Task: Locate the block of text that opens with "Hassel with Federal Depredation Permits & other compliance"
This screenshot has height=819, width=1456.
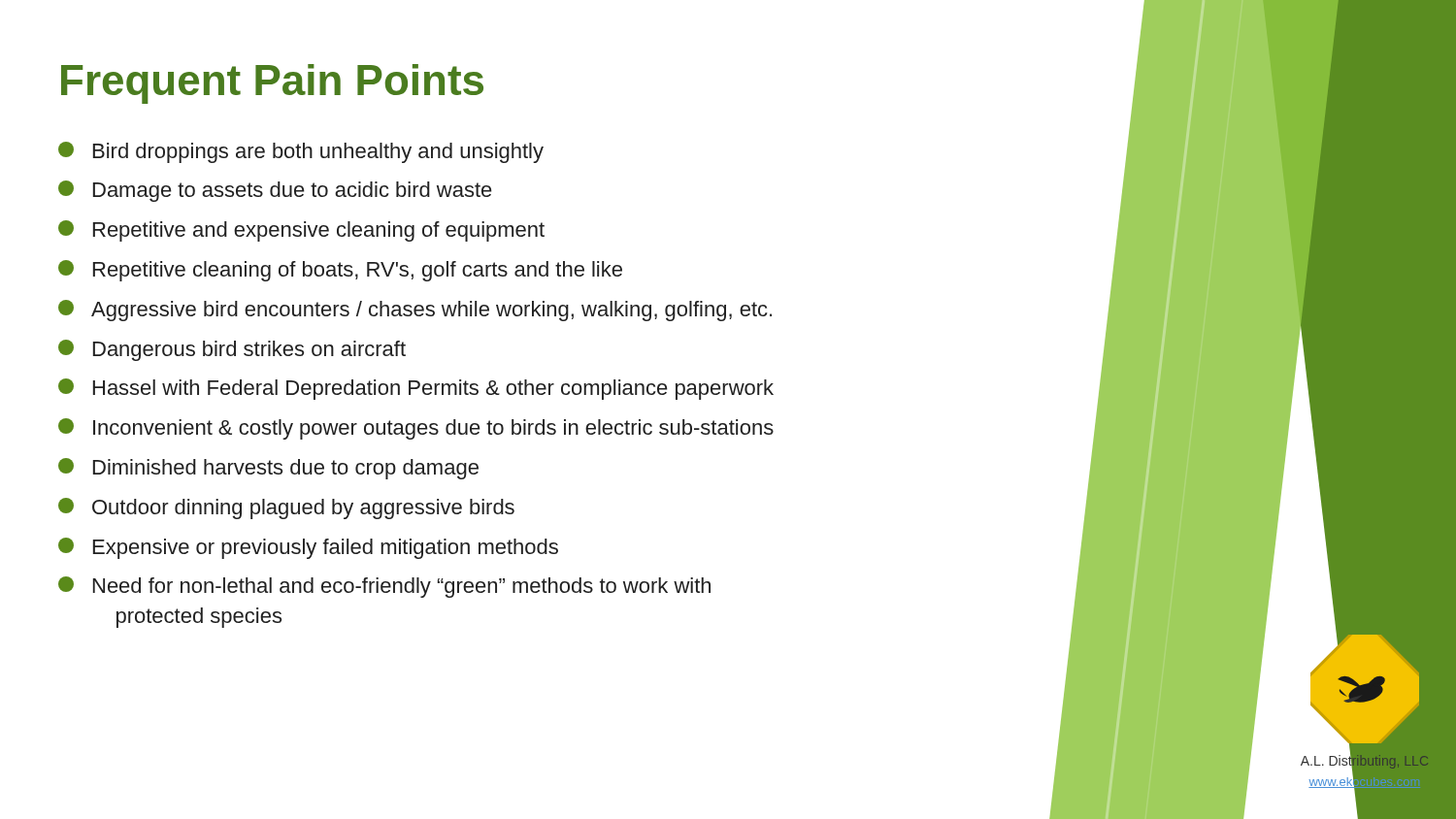Action: (524, 389)
